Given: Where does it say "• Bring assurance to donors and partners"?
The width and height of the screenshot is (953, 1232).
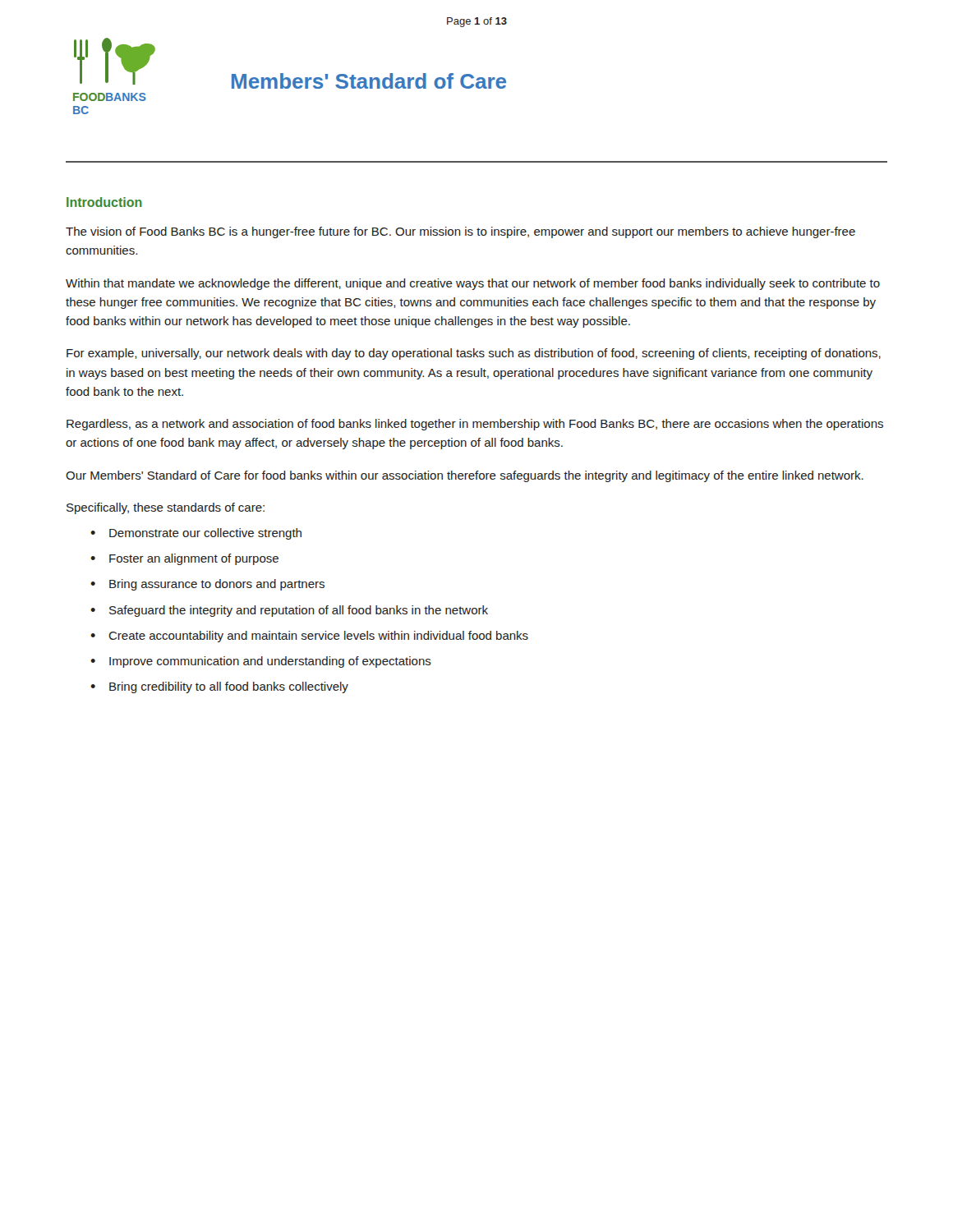Looking at the screenshot, I should (207, 585).
